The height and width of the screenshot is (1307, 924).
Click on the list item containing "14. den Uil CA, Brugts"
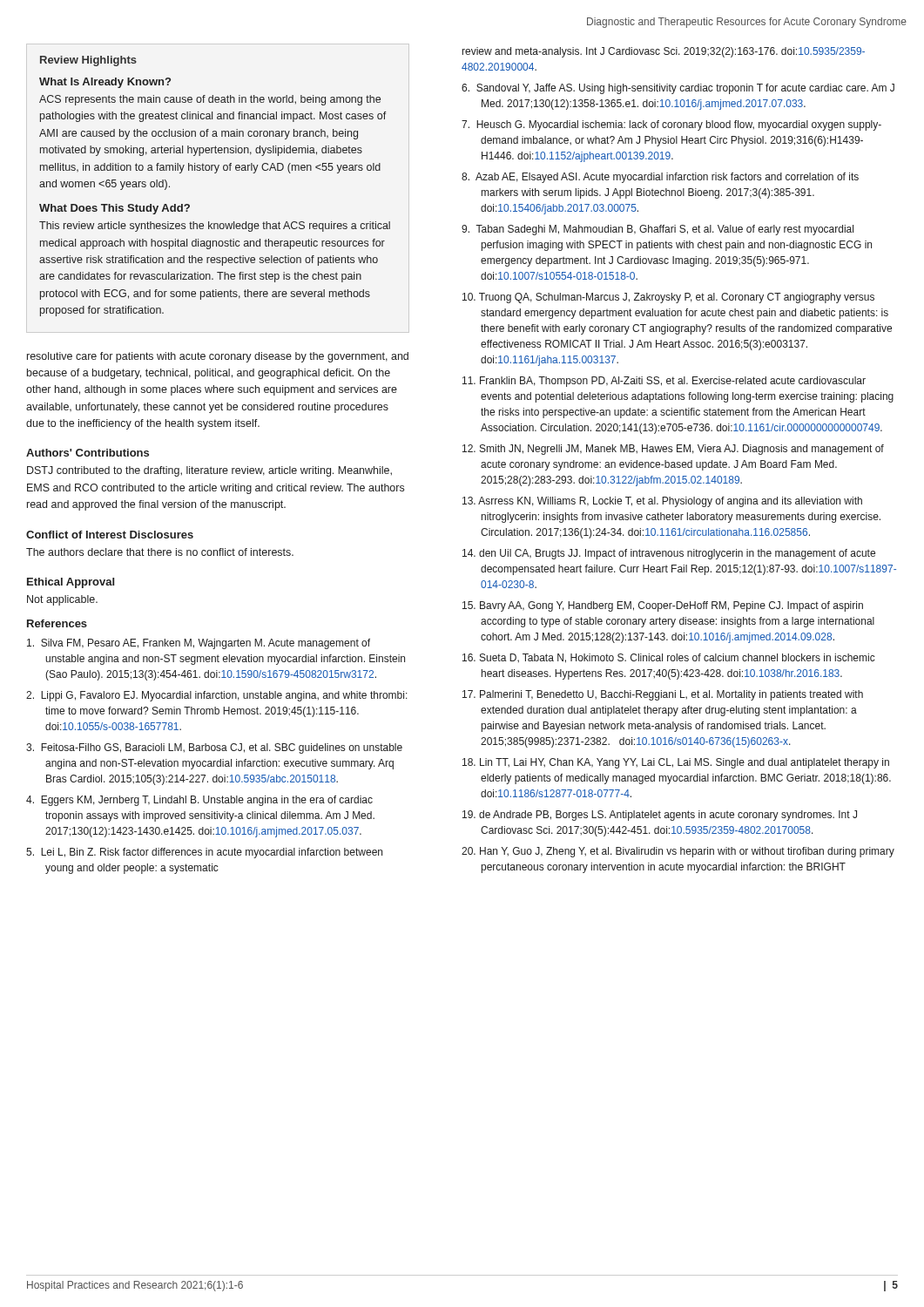coord(679,569)
